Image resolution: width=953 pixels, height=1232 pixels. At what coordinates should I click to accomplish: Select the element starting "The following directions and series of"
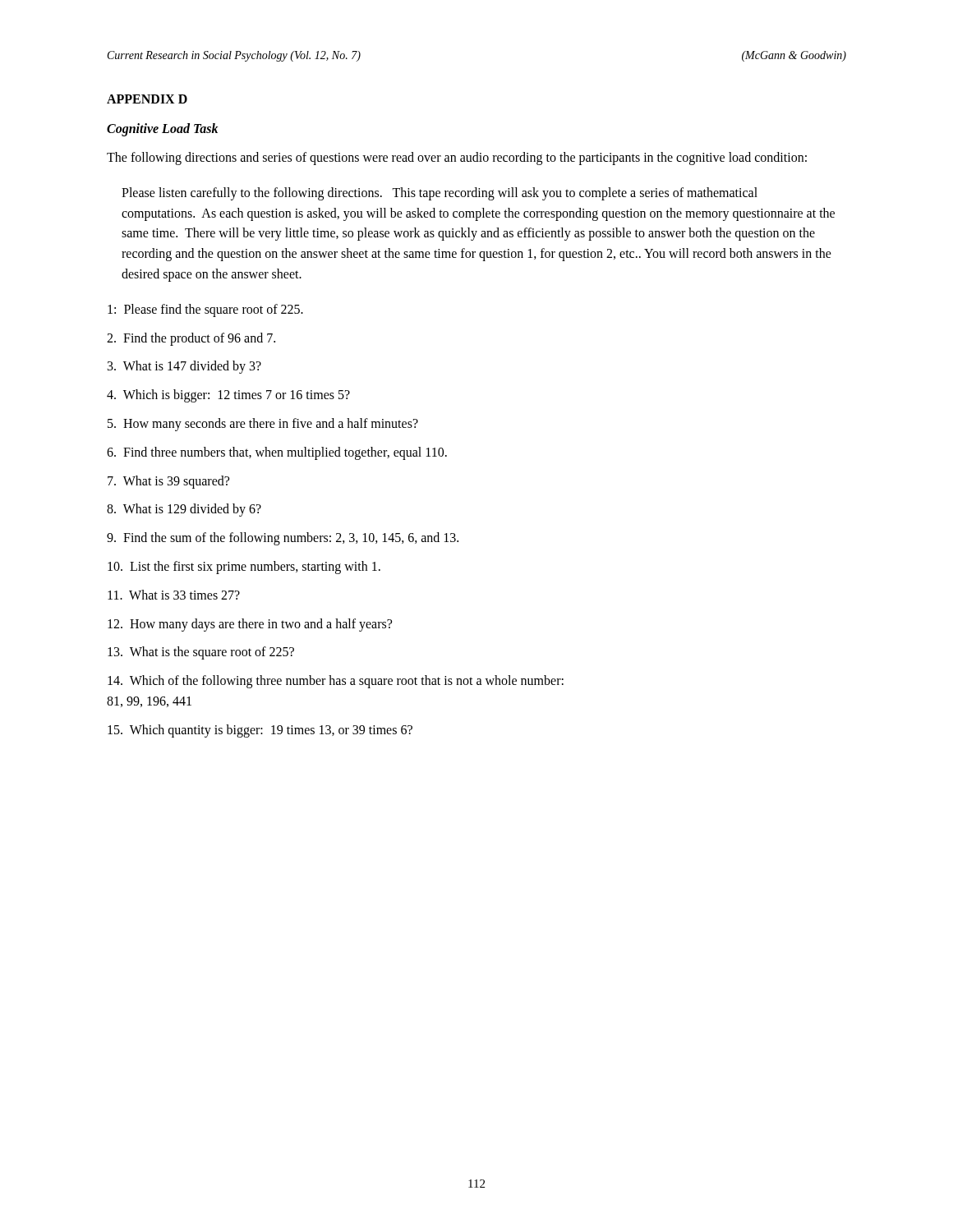[457, 157]
